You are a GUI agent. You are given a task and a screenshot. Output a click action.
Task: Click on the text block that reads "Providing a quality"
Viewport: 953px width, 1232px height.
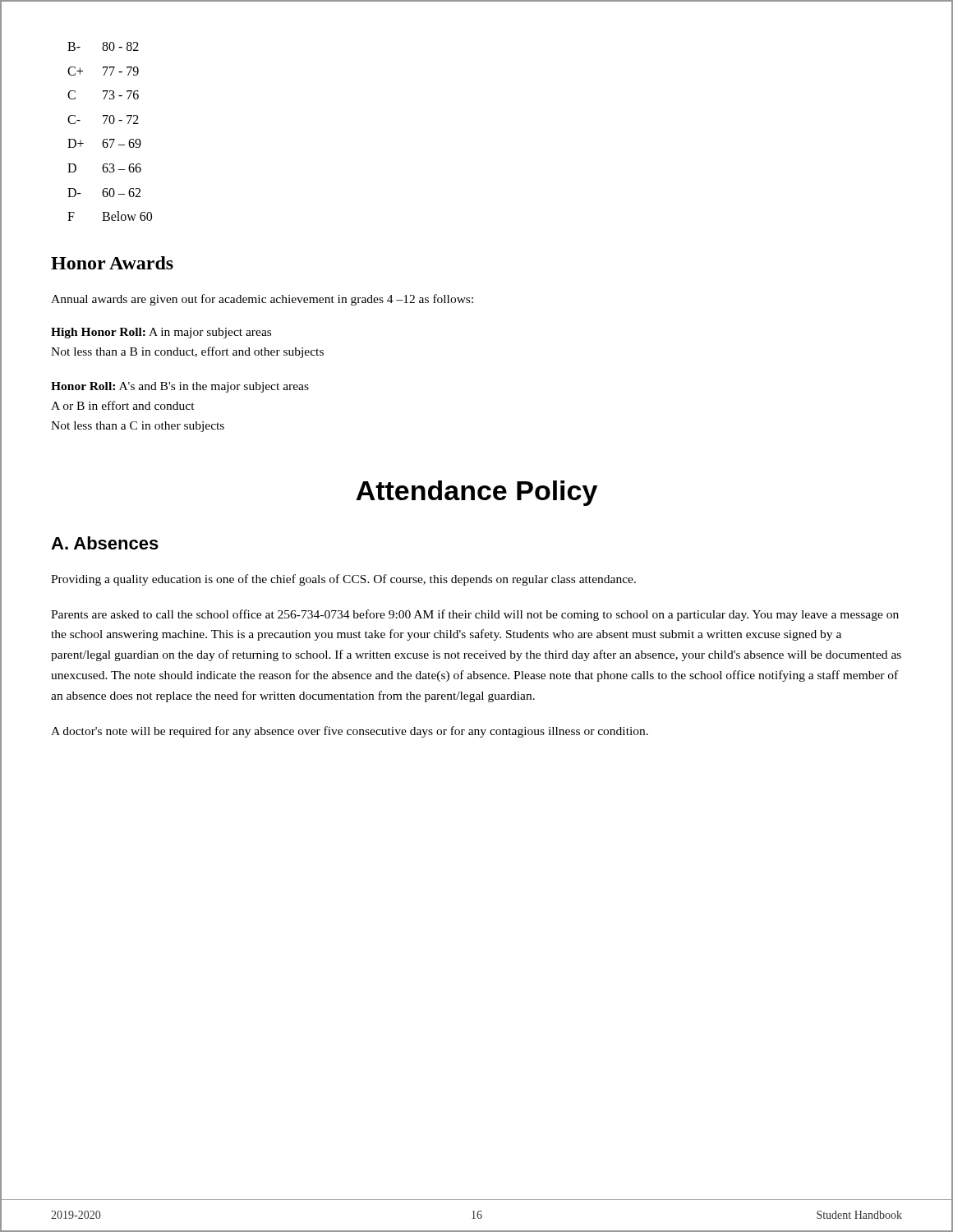coord(344,578)
